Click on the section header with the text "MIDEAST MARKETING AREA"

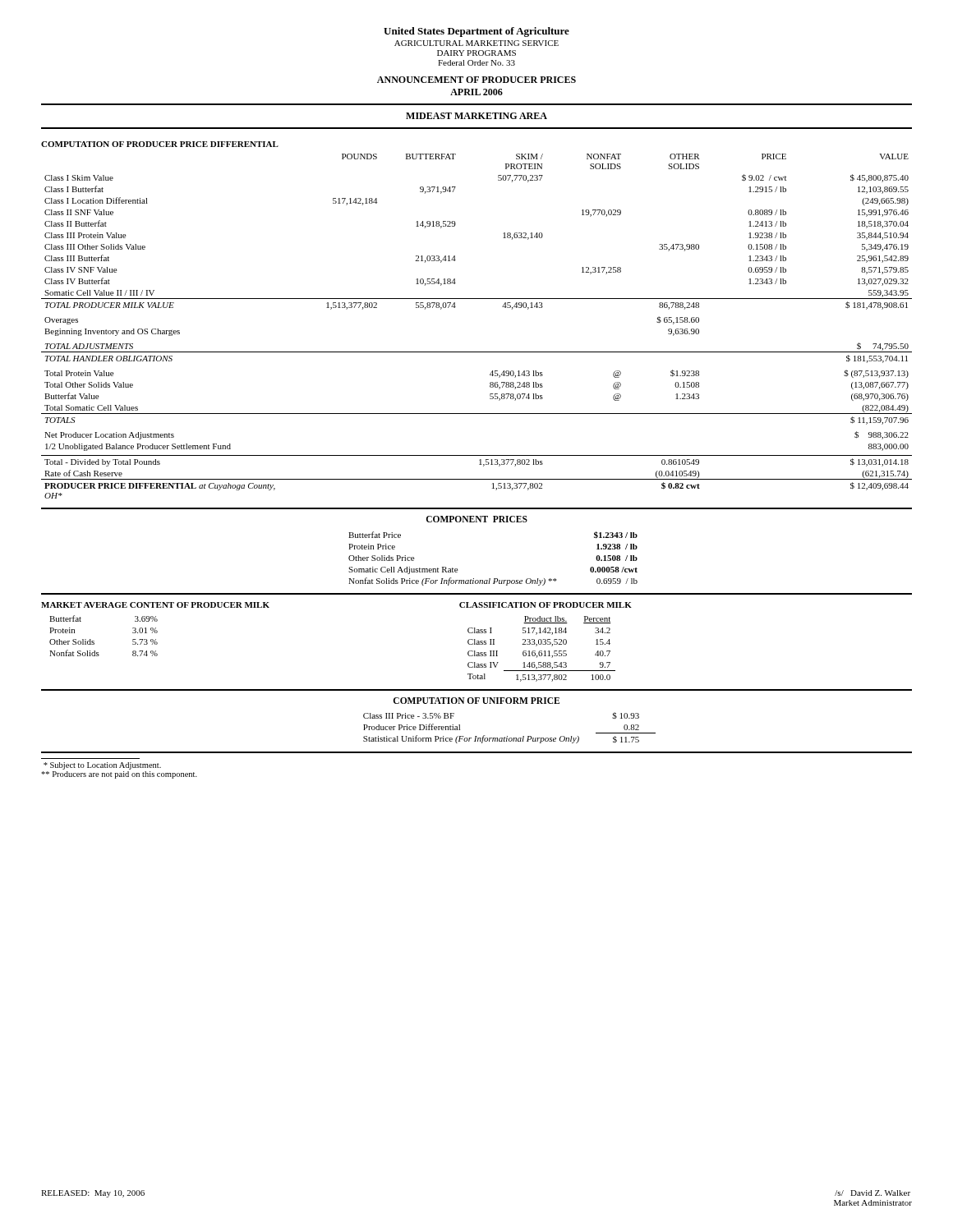(476, 116)
